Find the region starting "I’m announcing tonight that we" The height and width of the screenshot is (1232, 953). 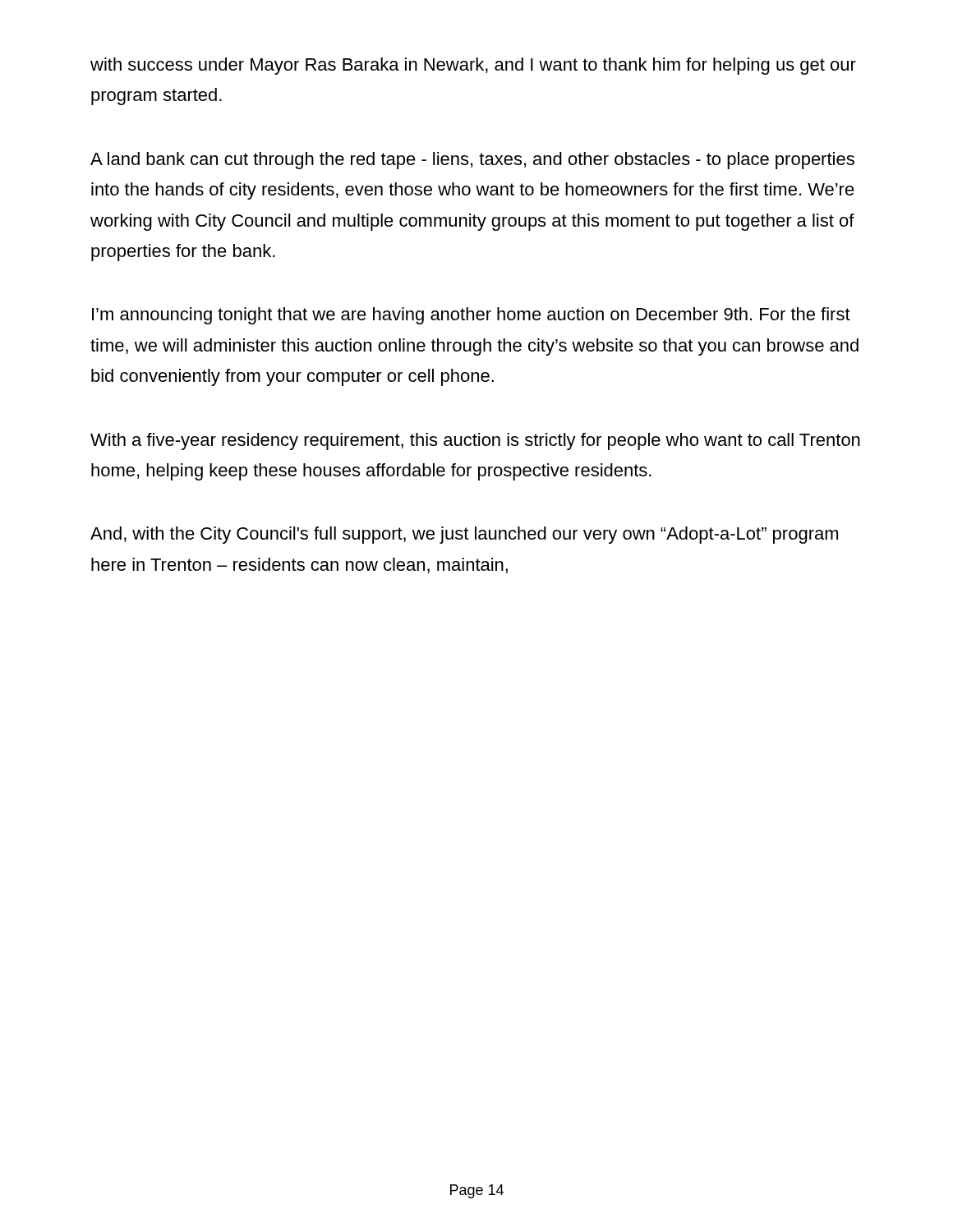475,345
